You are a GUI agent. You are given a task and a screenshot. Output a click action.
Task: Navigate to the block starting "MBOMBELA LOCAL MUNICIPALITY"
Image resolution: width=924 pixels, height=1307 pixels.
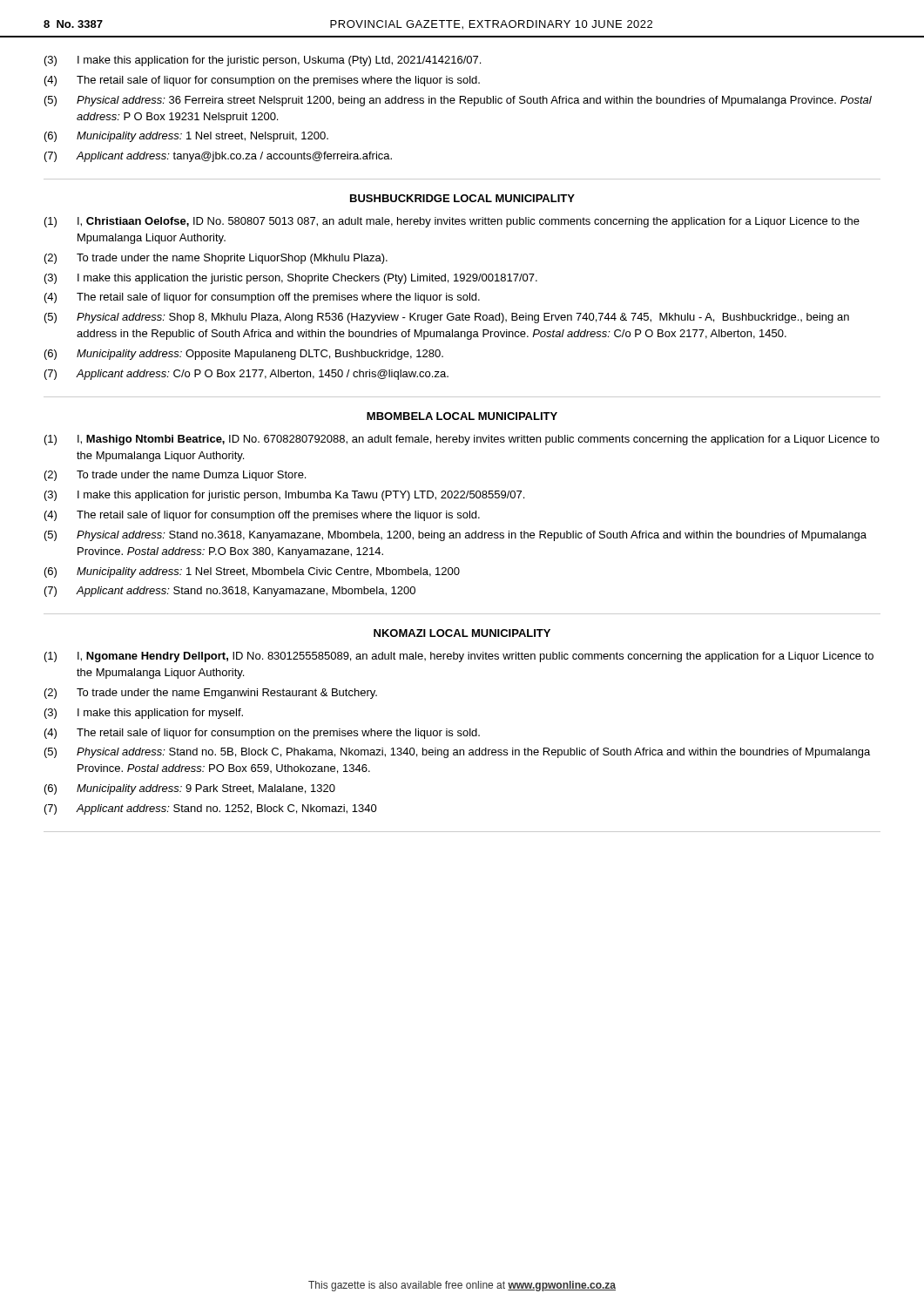462,416
